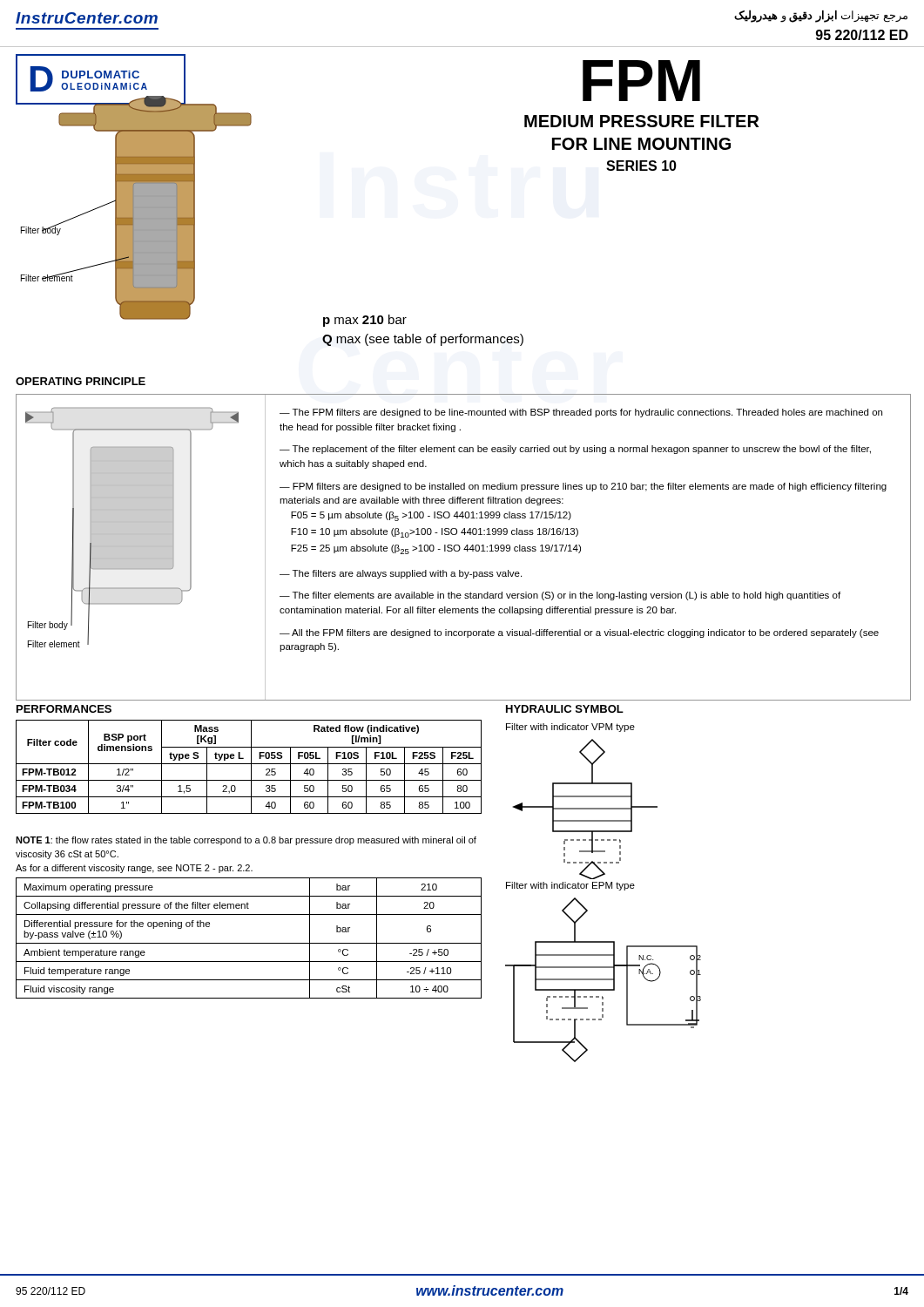Select the region starting "— The FPM filters are designed"
This screenshot has height=1307, width=924.
click(581, 419)
